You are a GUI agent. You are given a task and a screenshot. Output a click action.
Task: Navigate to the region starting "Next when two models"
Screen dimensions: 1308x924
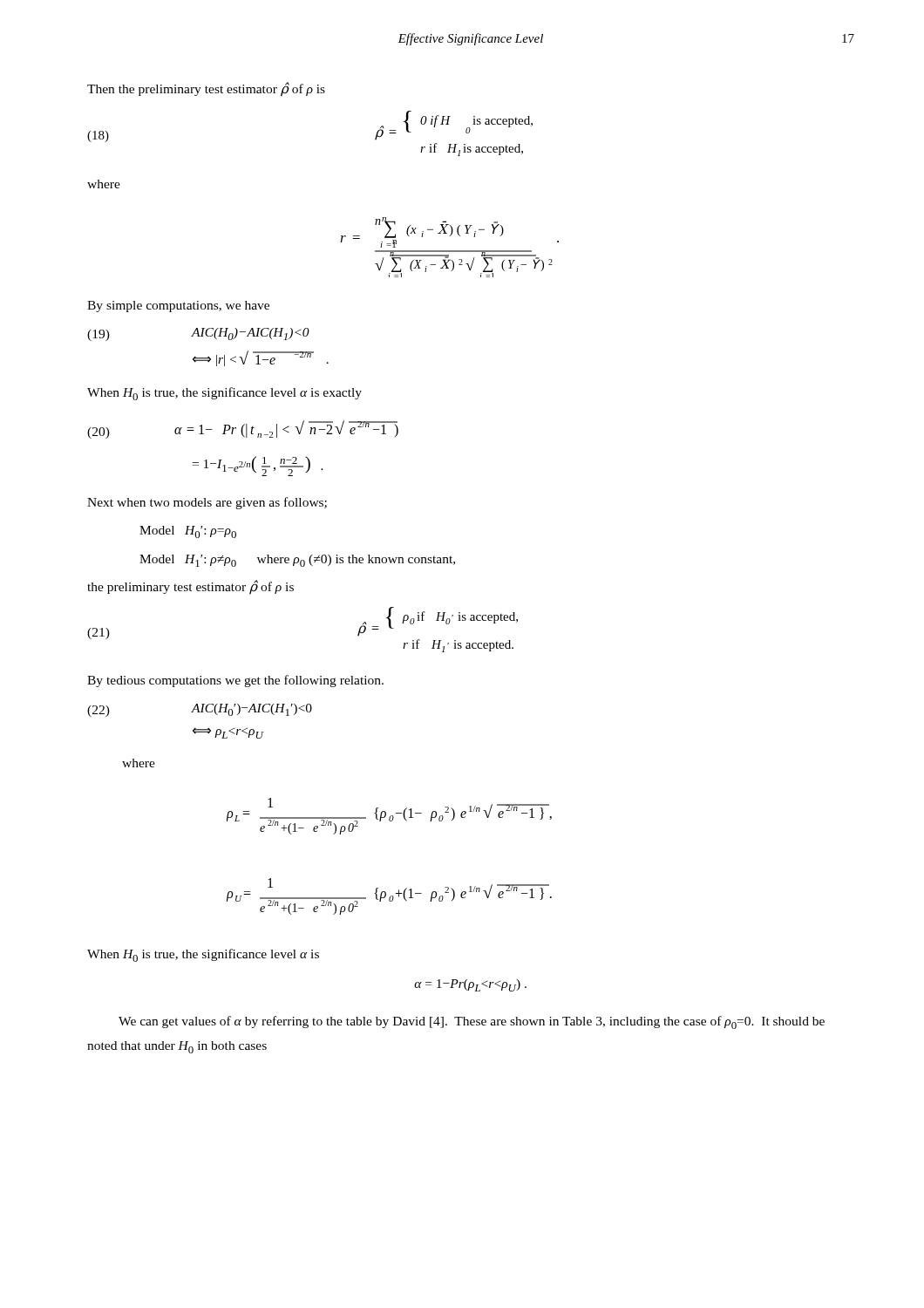207,502
